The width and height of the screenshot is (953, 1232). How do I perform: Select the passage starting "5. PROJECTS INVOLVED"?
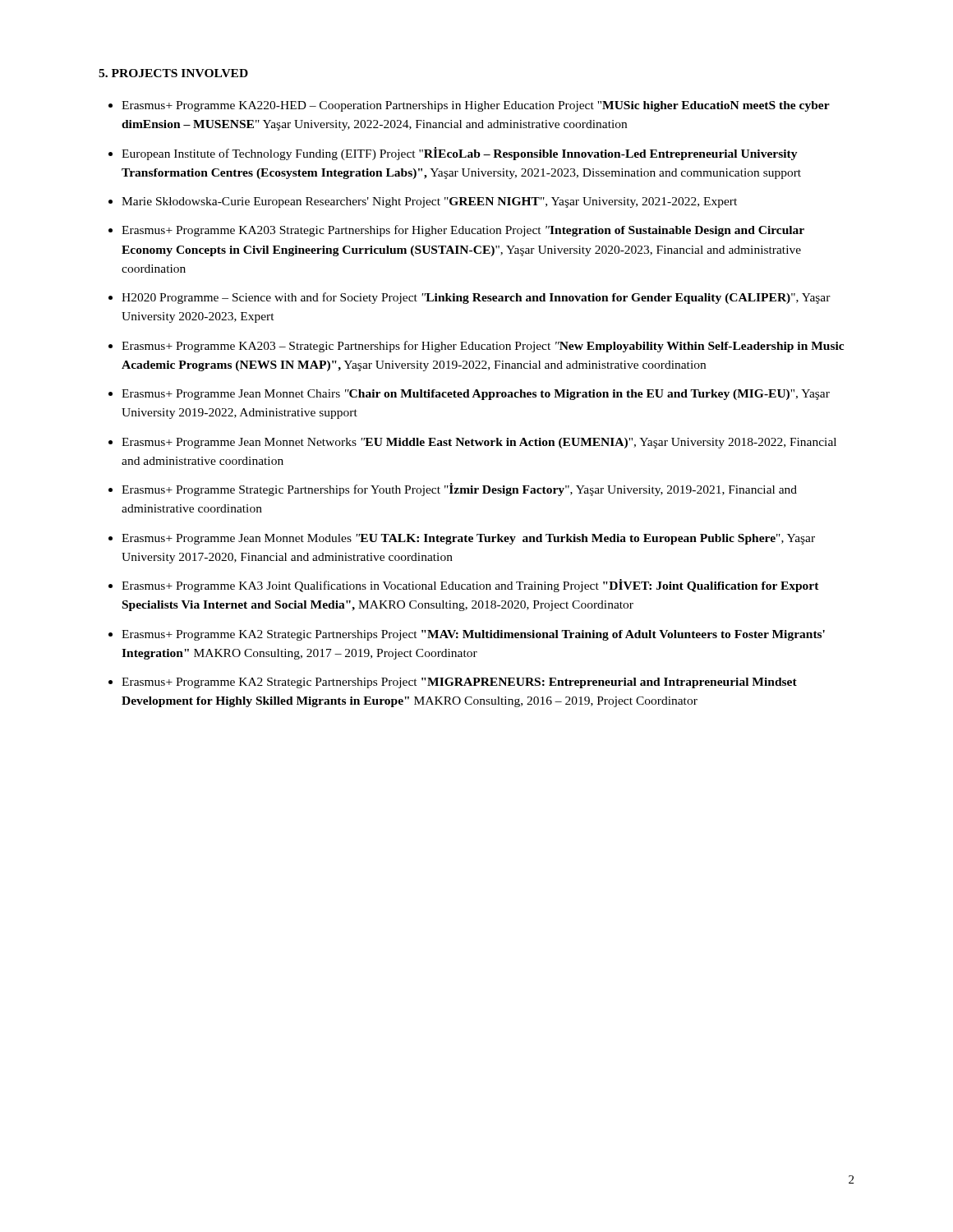173,73
